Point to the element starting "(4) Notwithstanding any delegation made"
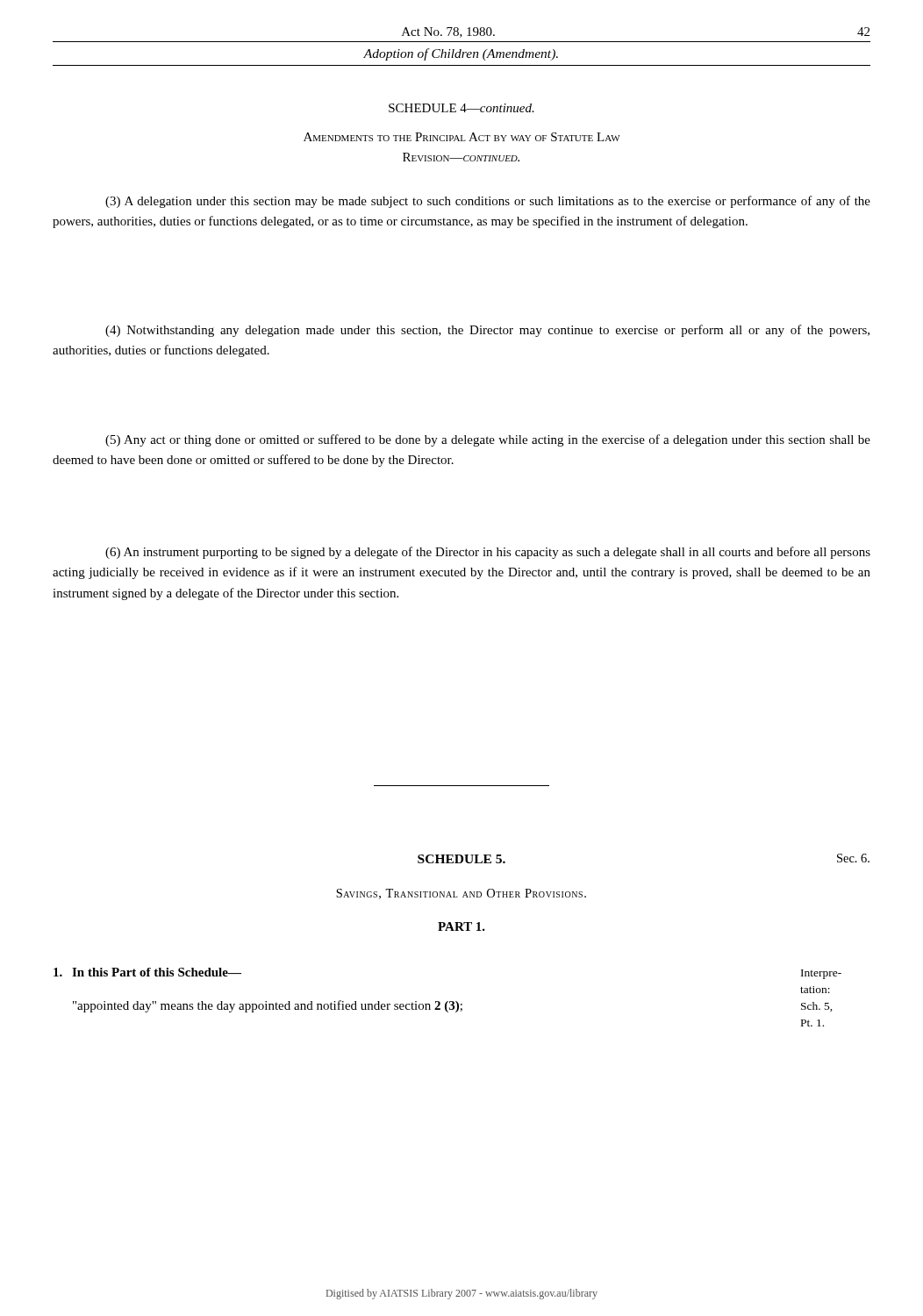Viewport: 923px width, 1316px height. (462, 341)
